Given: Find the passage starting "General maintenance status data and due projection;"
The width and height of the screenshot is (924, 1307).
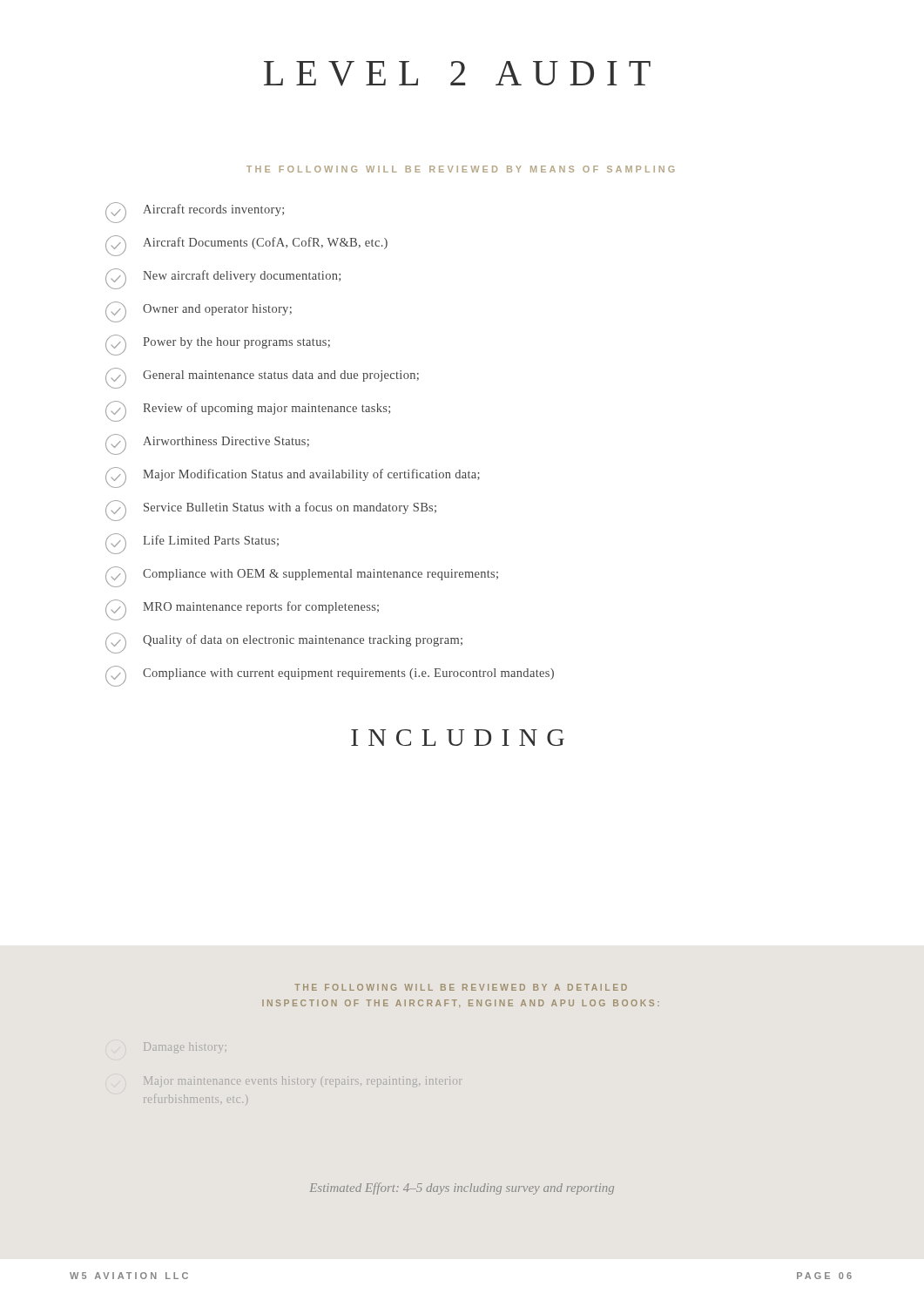Looking at the screenshot, I should pyautogui.click(x=262, y=378).
